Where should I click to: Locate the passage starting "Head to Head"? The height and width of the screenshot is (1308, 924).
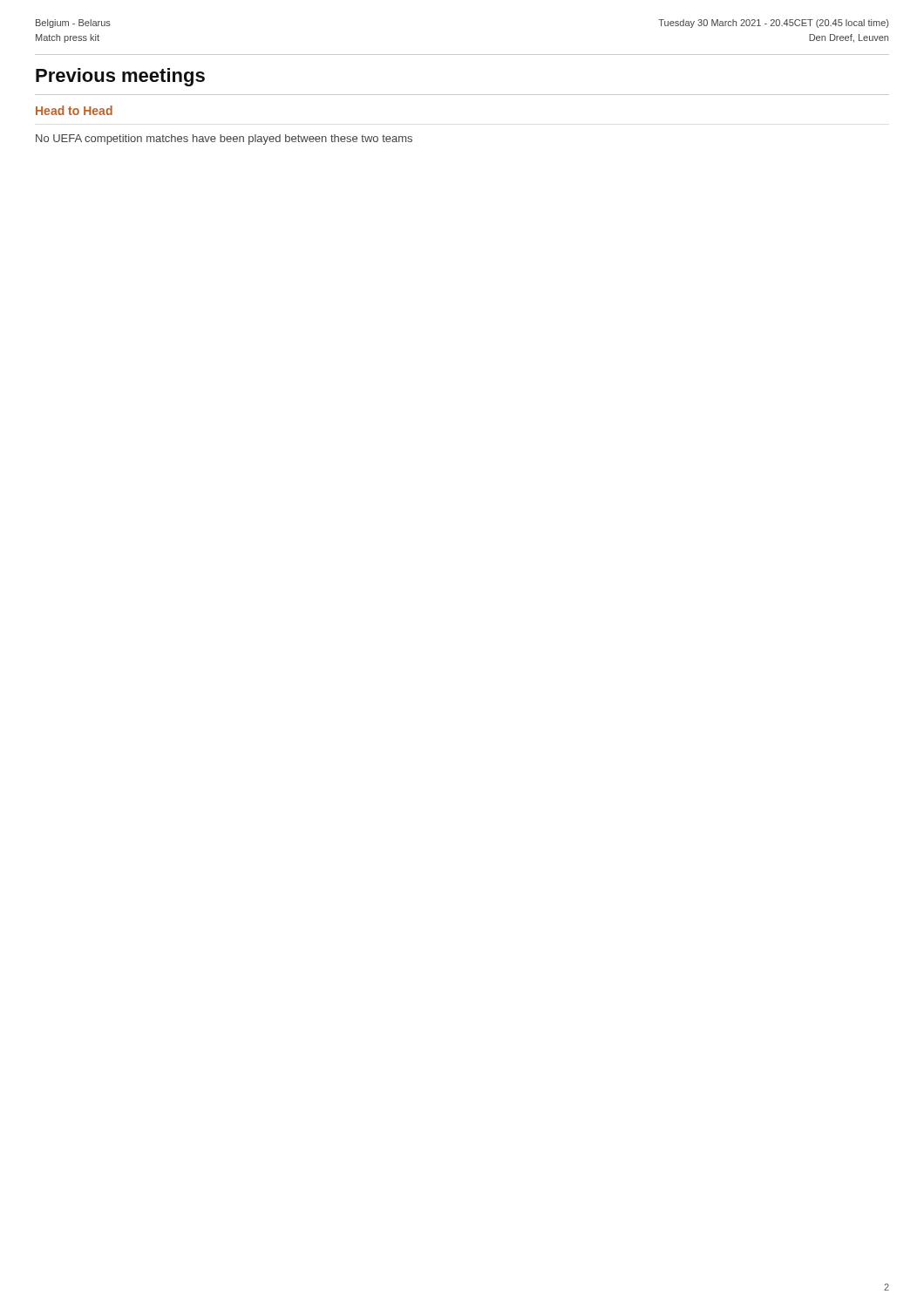click(x=74, y=111)
